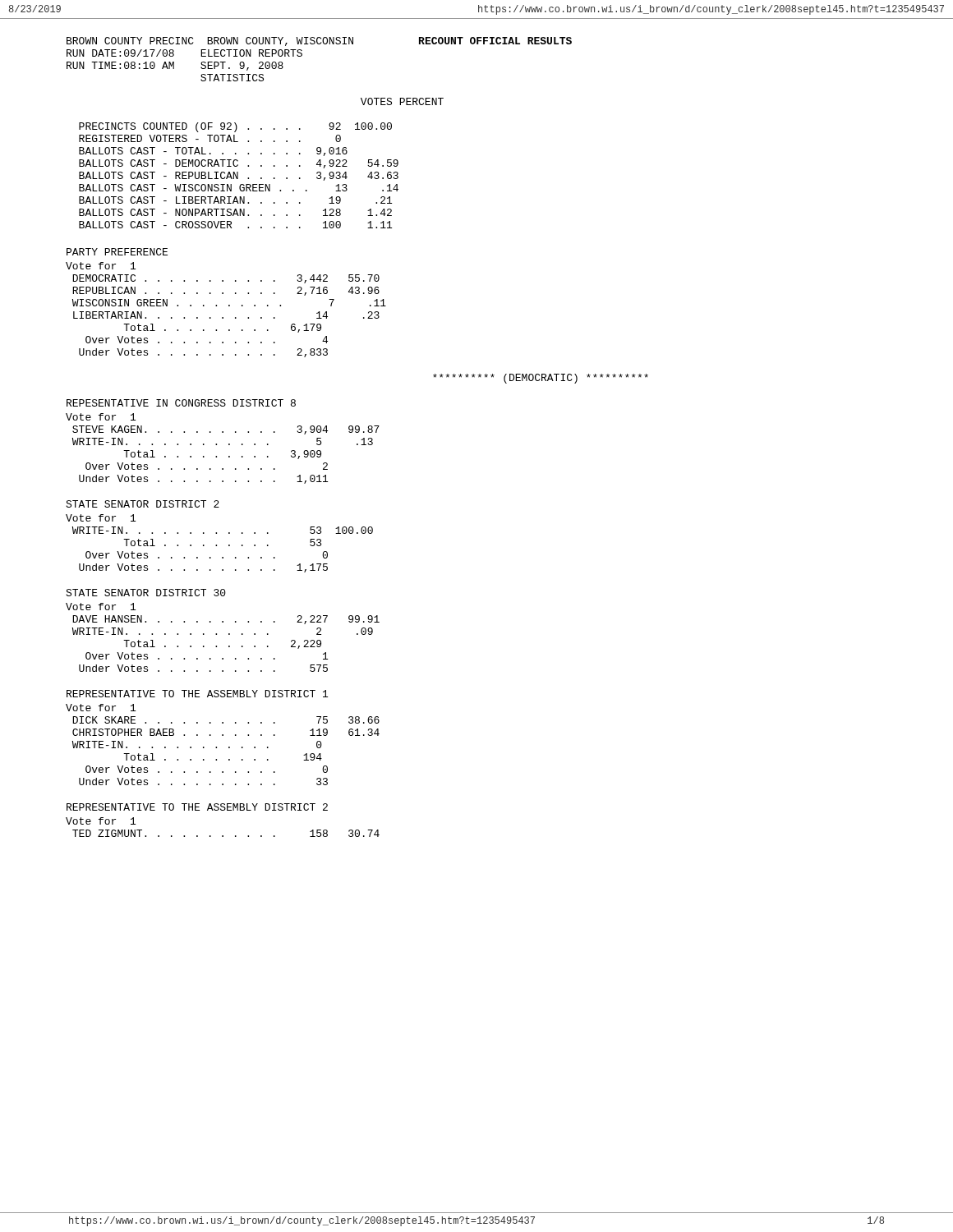Locate the block of text that opens with "Vote for 1 DICK SKARE . . ."
Viewport: 953px width, 1232px height.
[101, 708]
